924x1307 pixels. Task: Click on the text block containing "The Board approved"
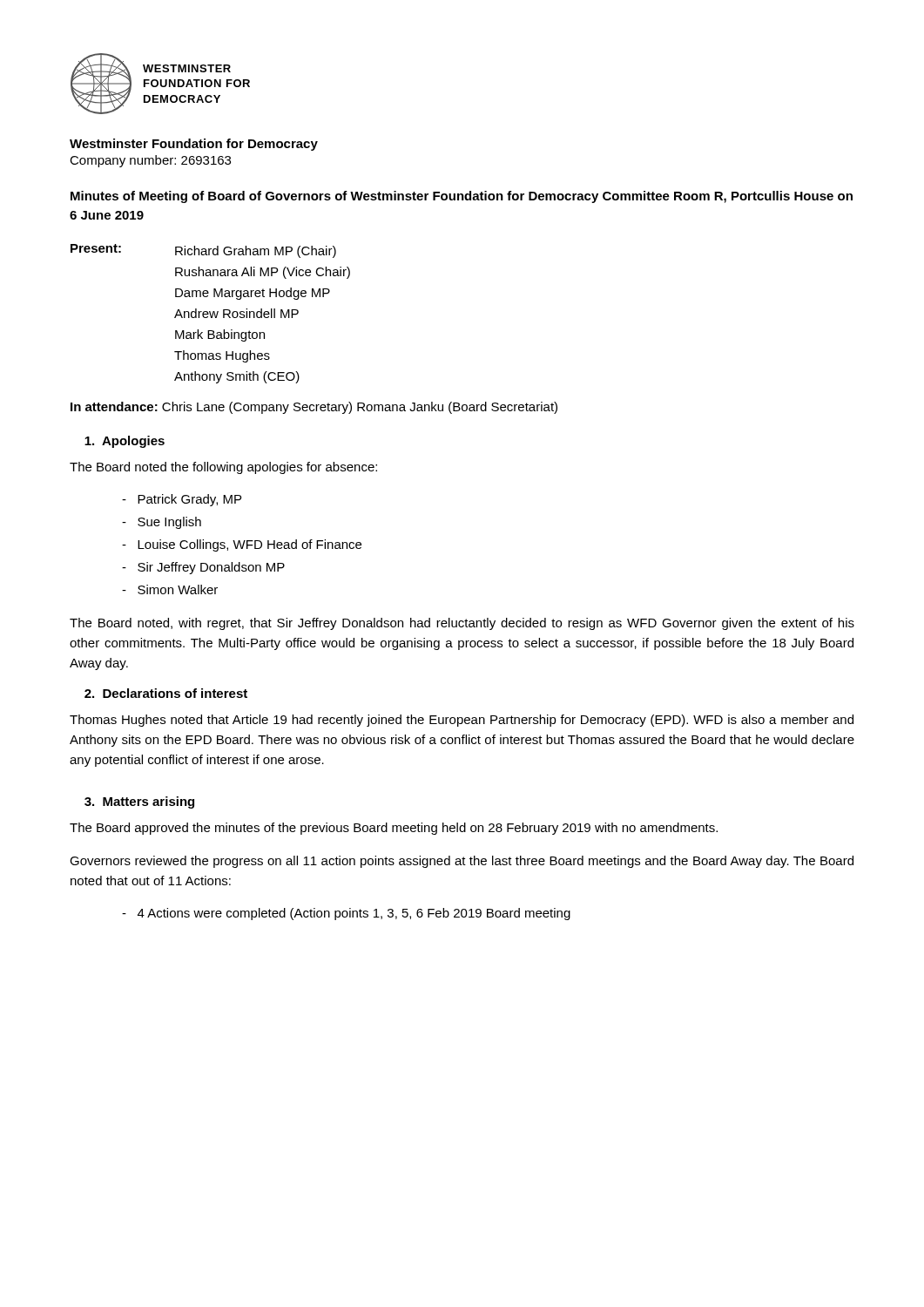point(394,828)
